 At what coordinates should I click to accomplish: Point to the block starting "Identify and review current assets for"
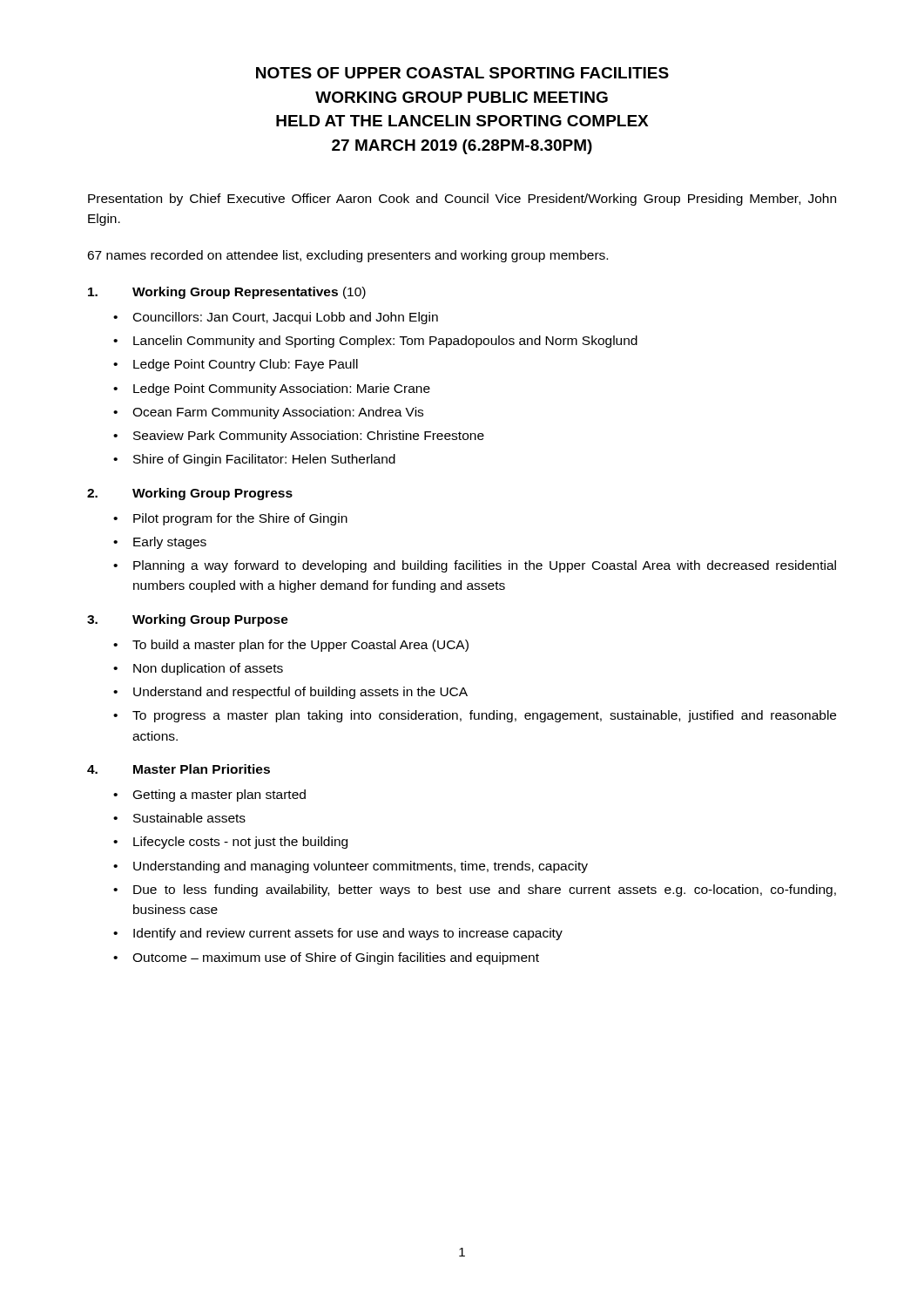click(347, 933)
